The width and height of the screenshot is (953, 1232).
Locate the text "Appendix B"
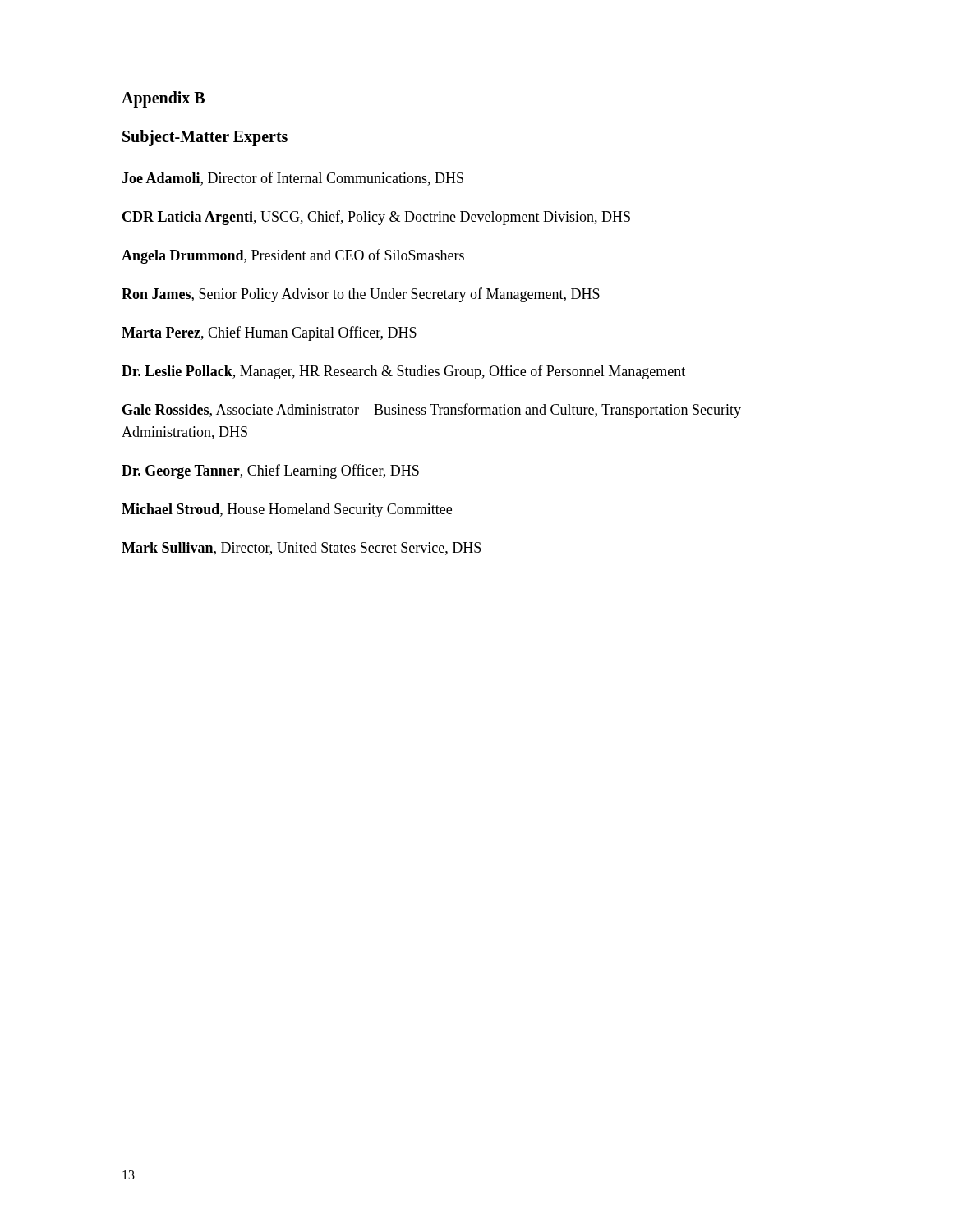[163, 98]
